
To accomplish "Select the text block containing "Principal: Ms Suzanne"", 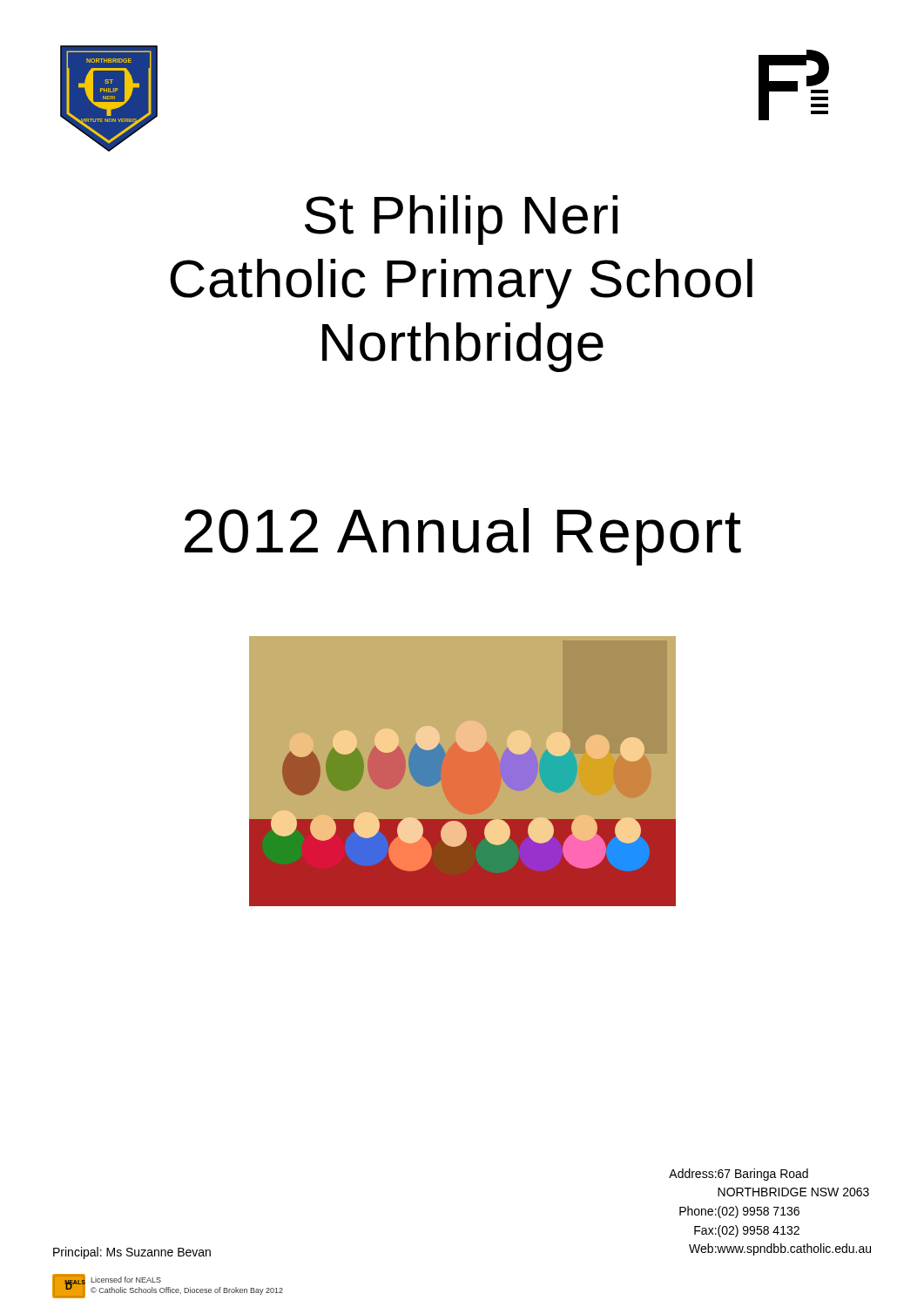I will [x=132, y=1252].
